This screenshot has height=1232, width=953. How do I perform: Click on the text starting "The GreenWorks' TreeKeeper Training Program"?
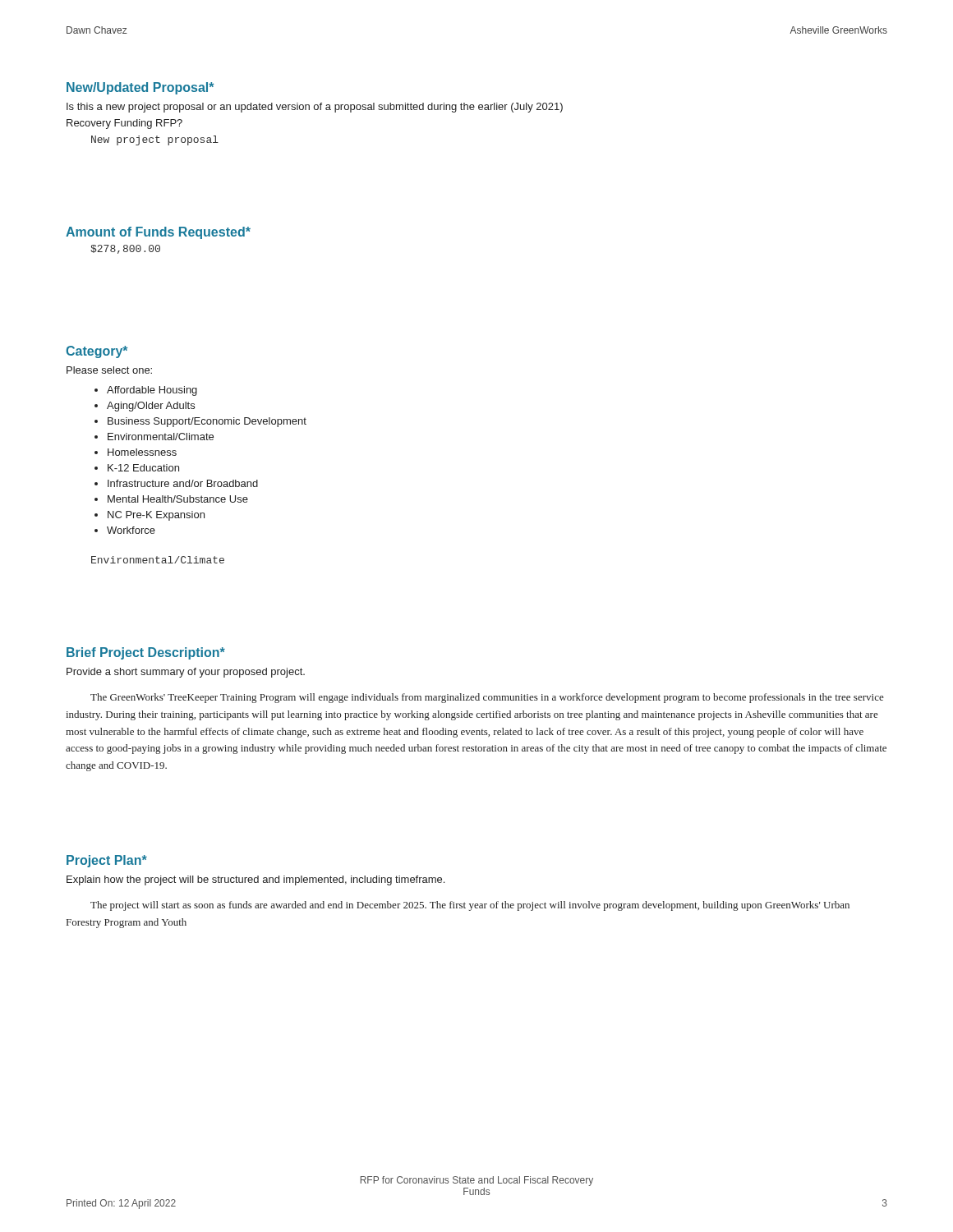point(476,731)
